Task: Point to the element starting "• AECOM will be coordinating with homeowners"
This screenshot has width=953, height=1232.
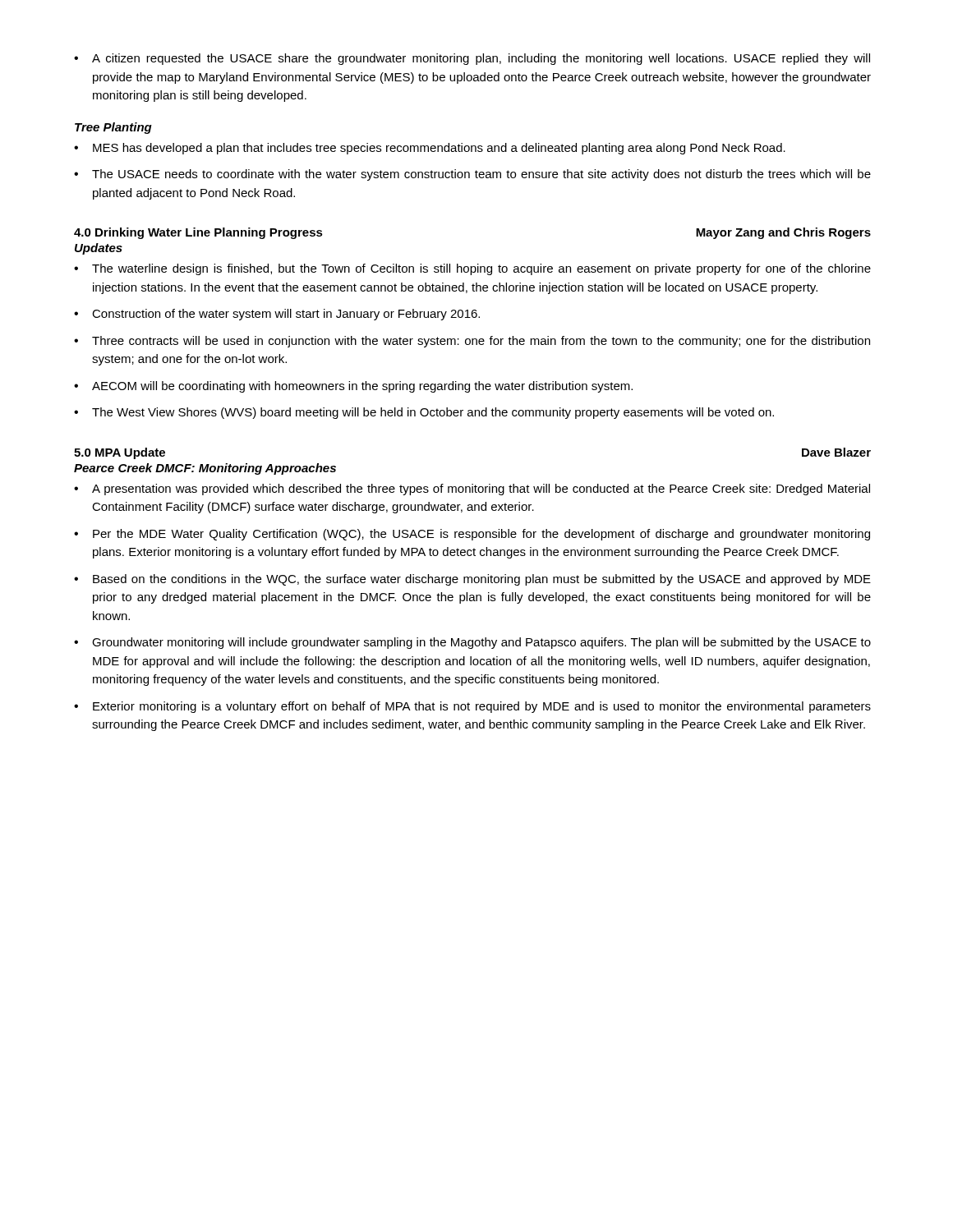Action: tap(472, 386)
